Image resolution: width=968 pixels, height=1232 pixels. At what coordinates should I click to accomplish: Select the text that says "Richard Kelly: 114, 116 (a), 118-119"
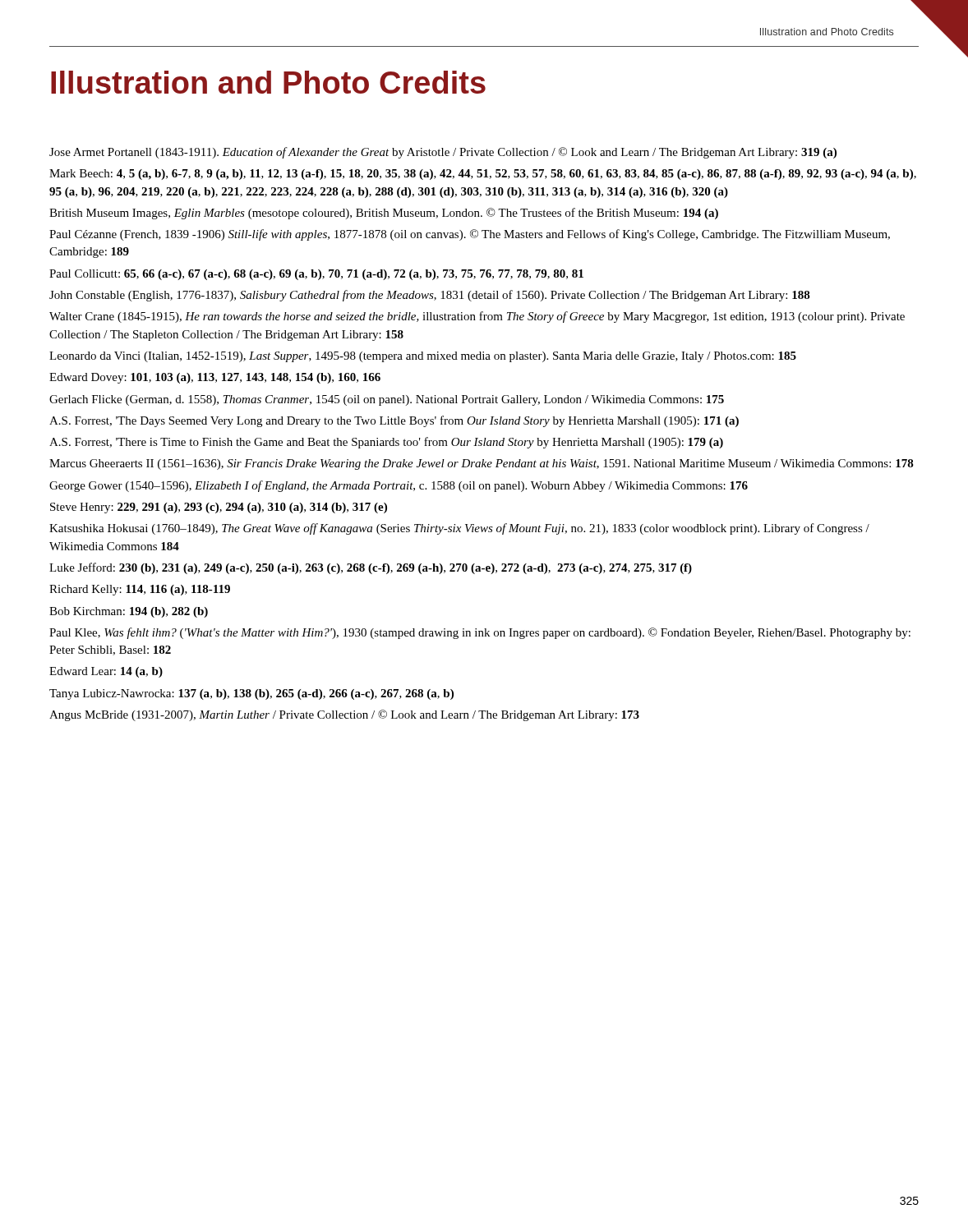click(x=140, y=589)
